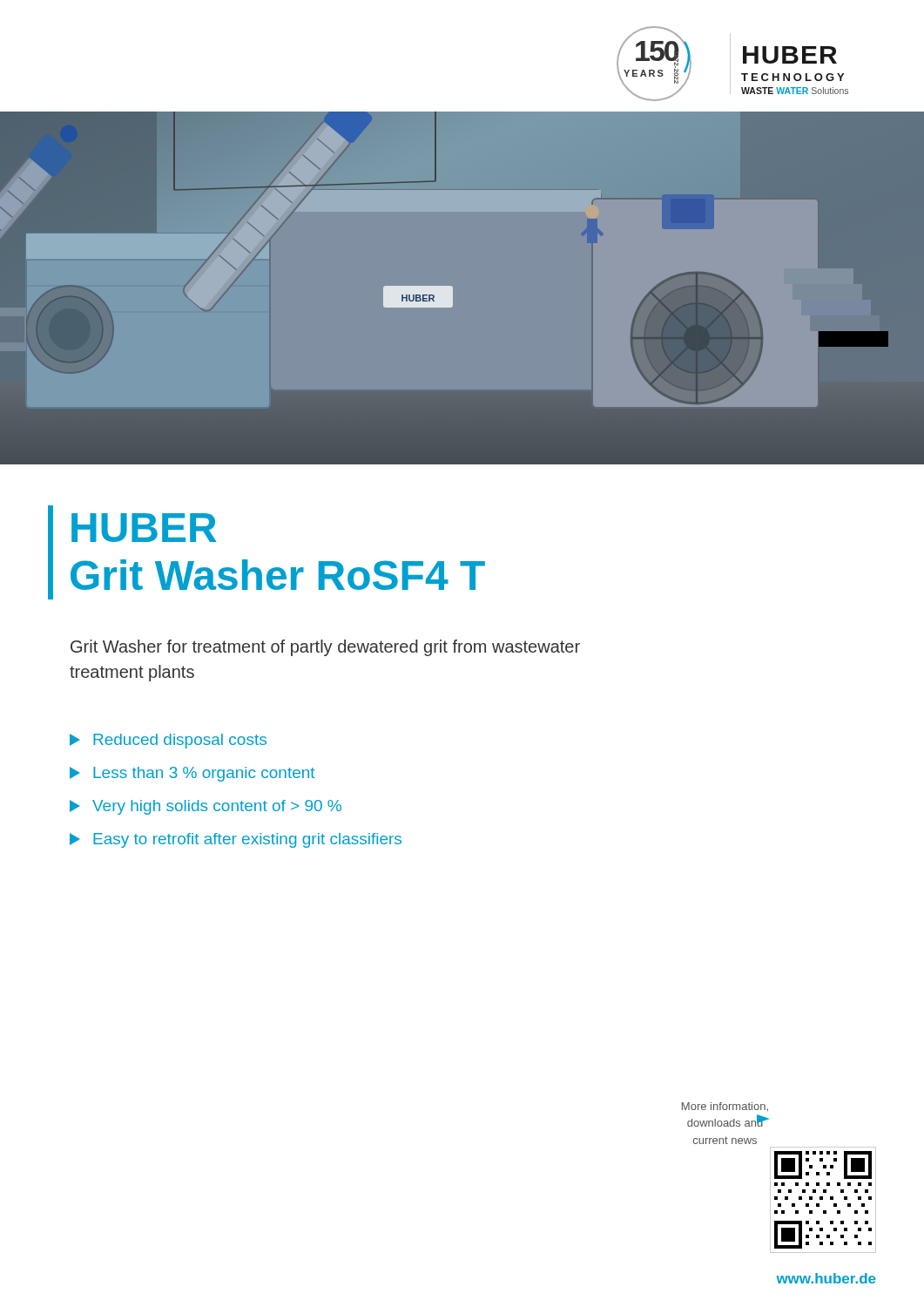The width and height of the screenshot is (924, 1307).
Task: Locate the photo
Action: tap(462, 288)
